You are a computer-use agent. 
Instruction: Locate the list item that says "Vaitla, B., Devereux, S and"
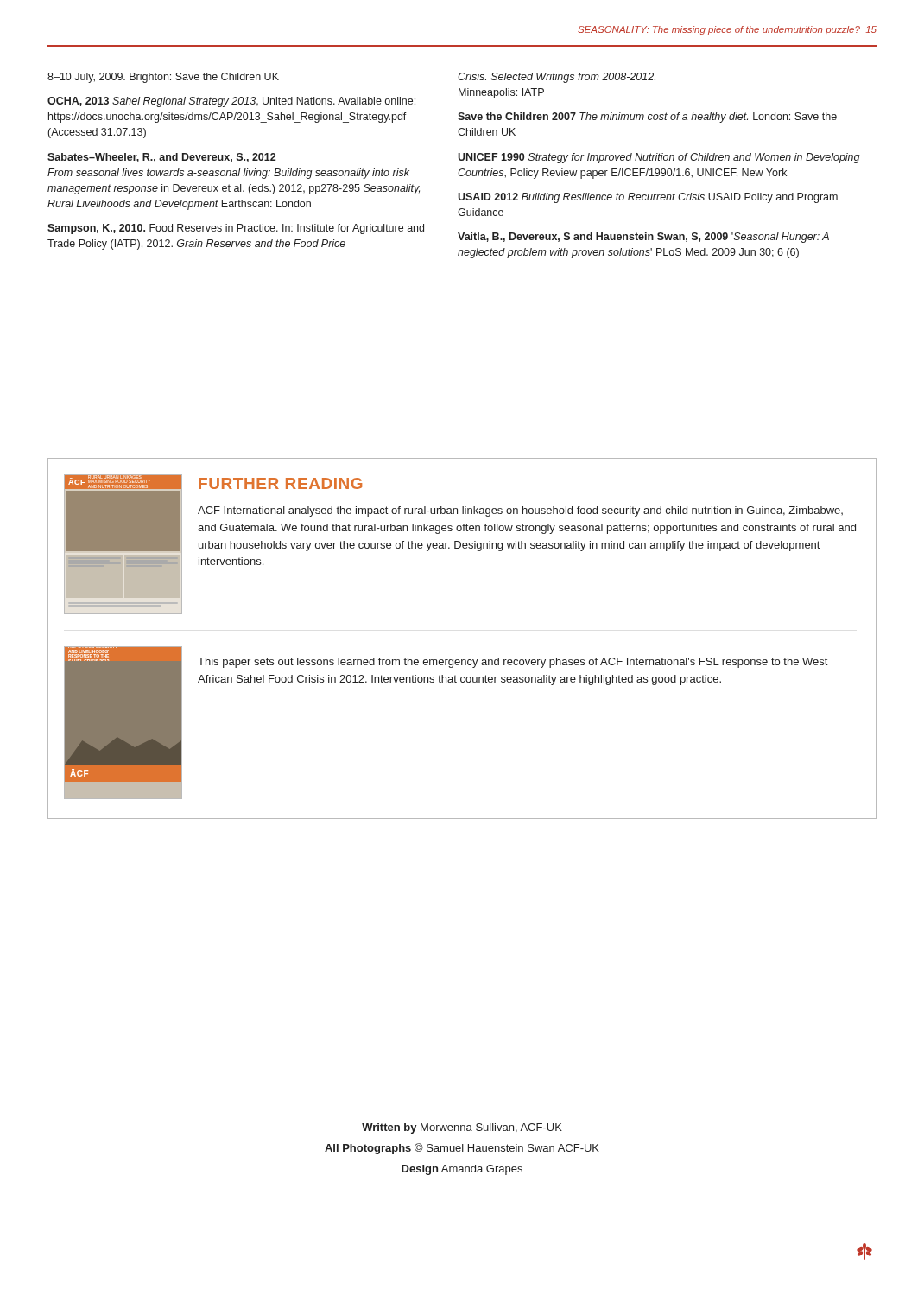pos(643,245)
